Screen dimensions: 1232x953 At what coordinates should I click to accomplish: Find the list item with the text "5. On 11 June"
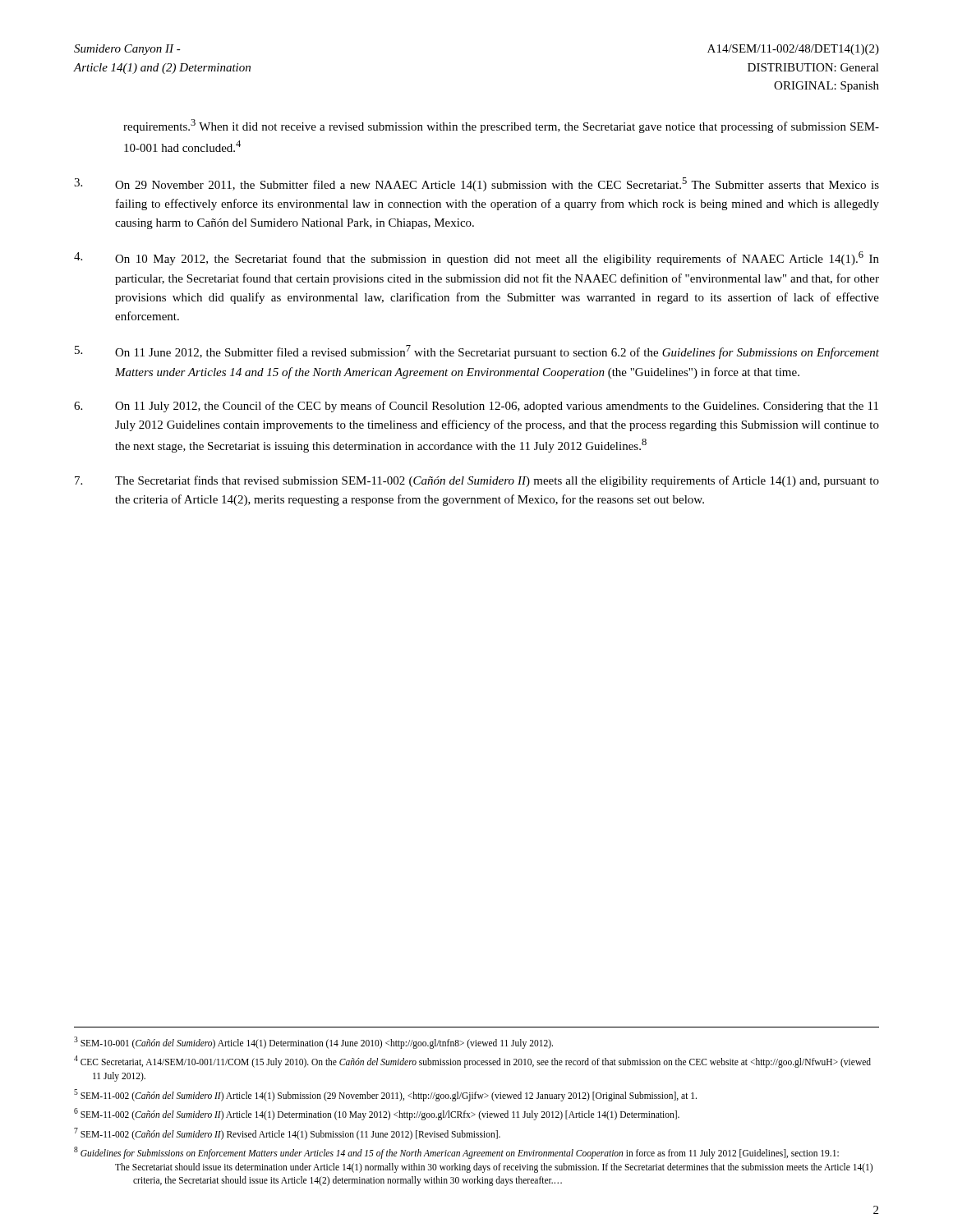point(476,361)
